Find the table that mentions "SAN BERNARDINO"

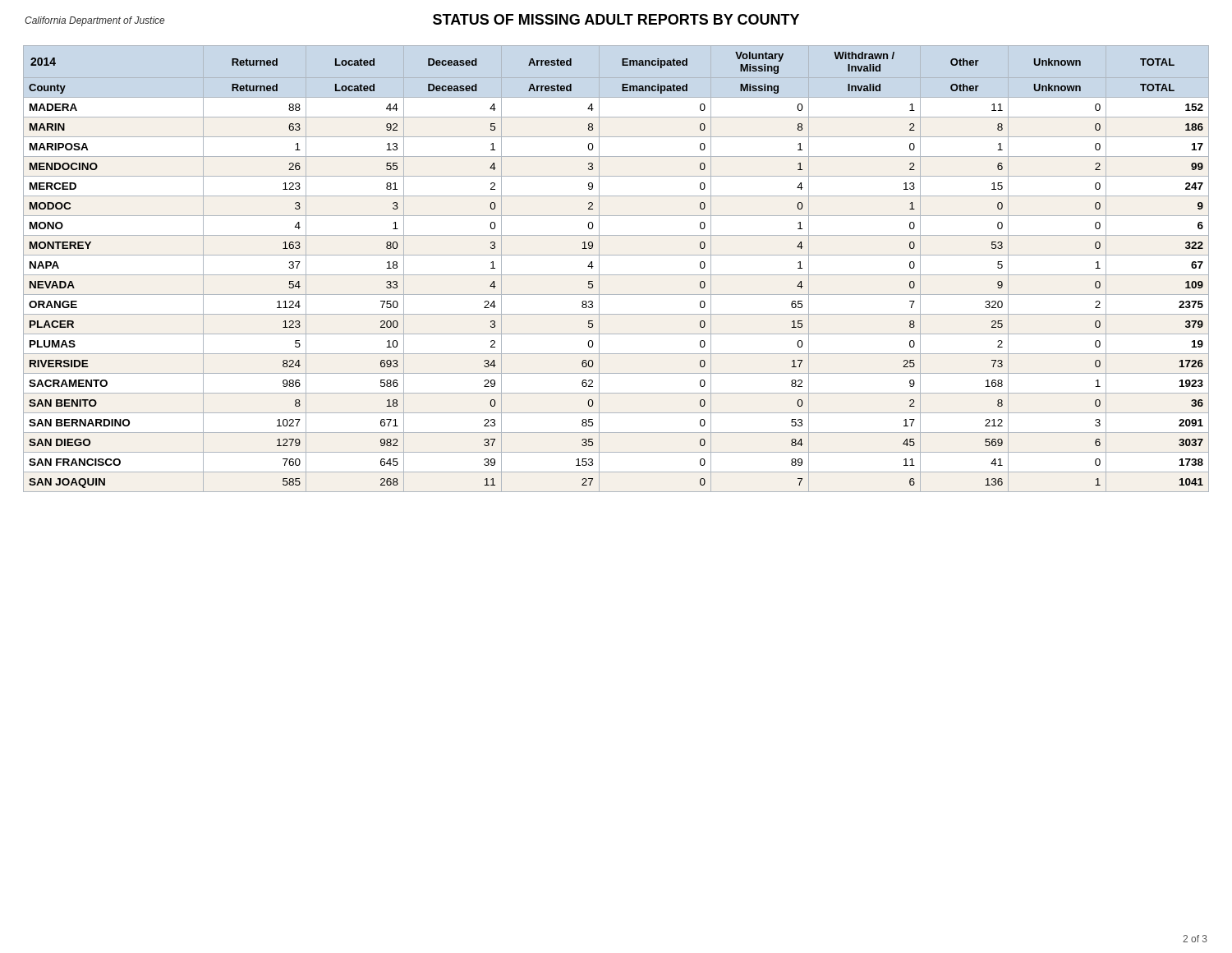616,269
